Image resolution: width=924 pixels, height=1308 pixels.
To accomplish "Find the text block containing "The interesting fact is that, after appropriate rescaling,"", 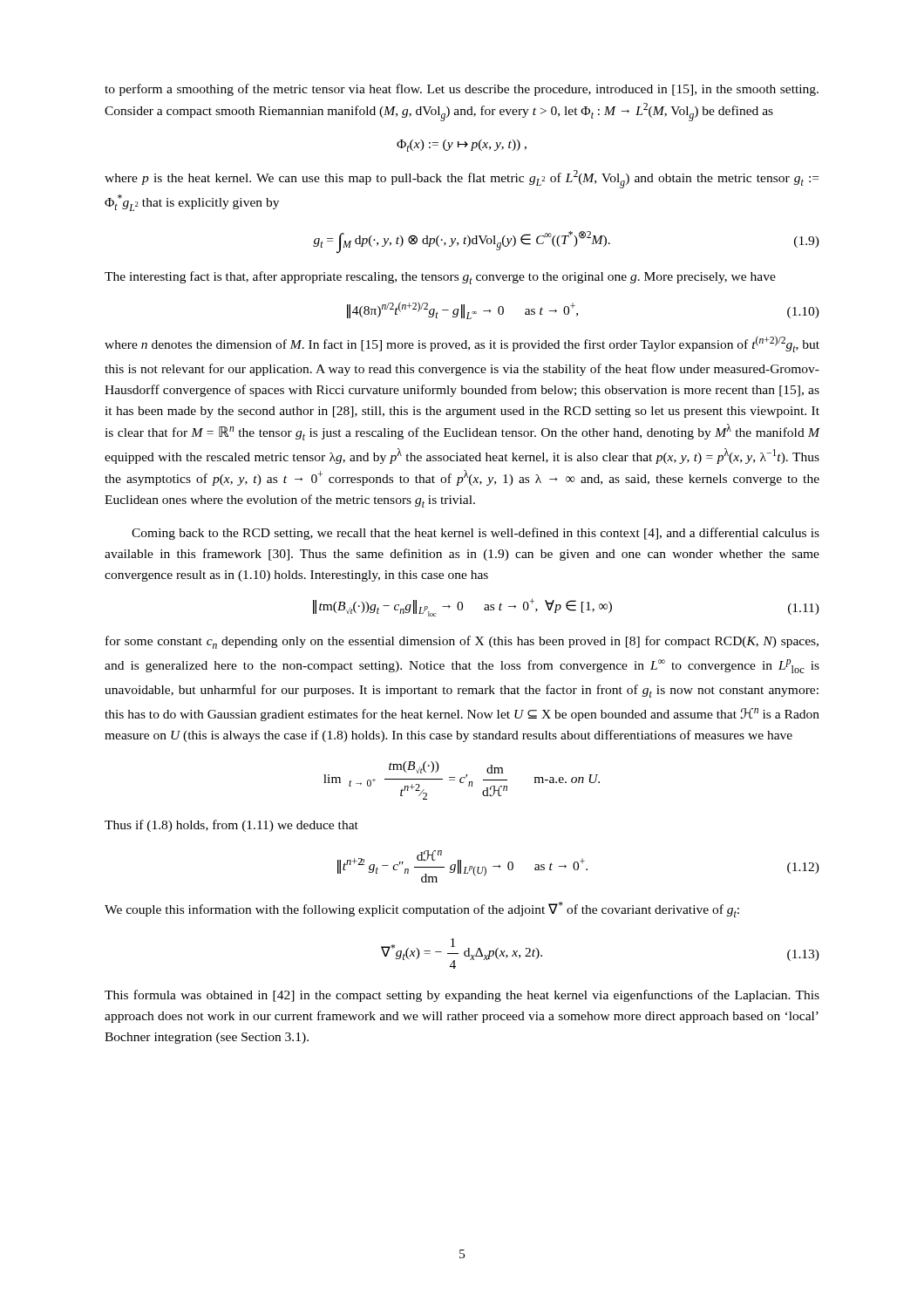I will (462, 278).
